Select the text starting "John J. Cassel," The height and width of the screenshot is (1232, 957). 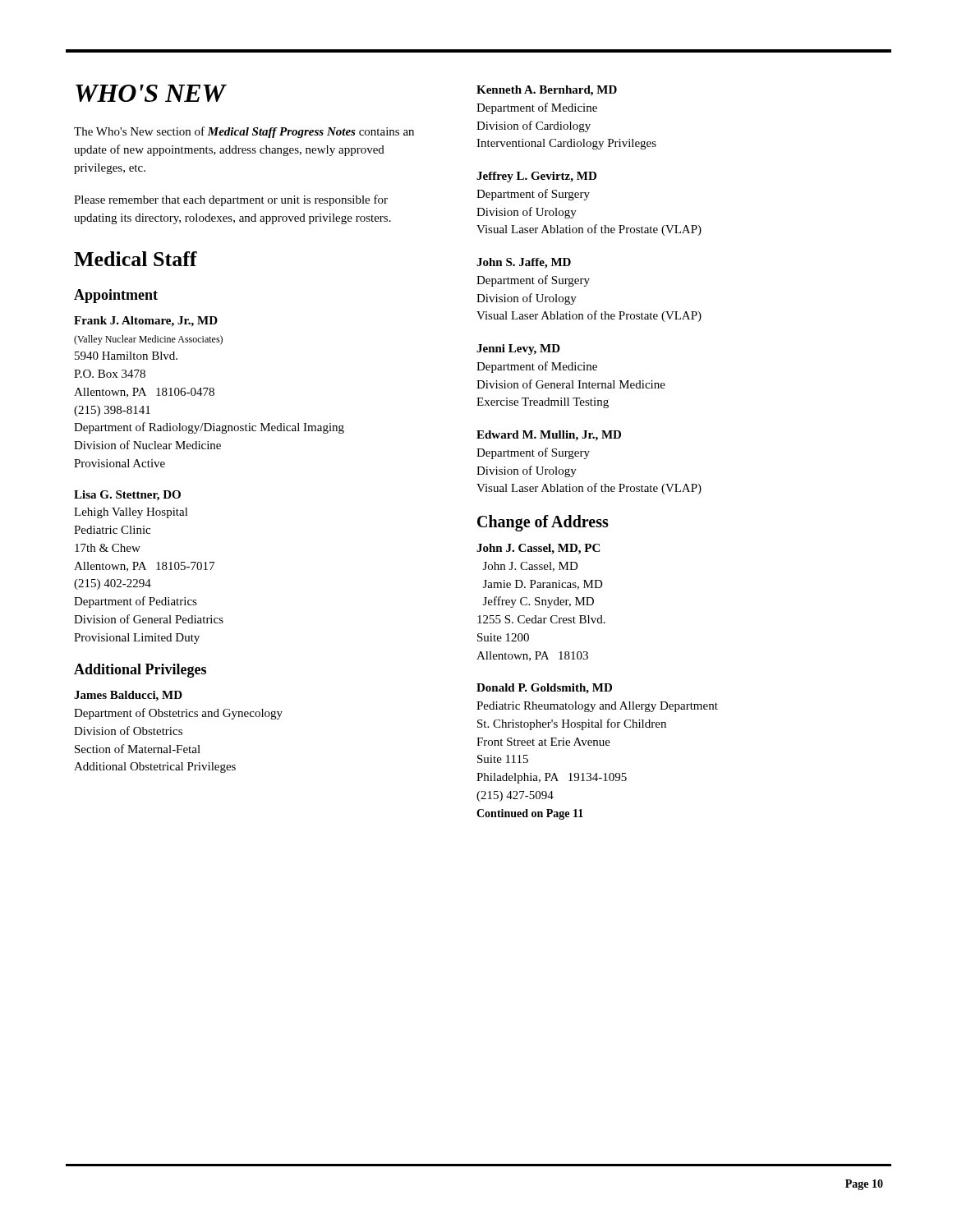point(541,601)
